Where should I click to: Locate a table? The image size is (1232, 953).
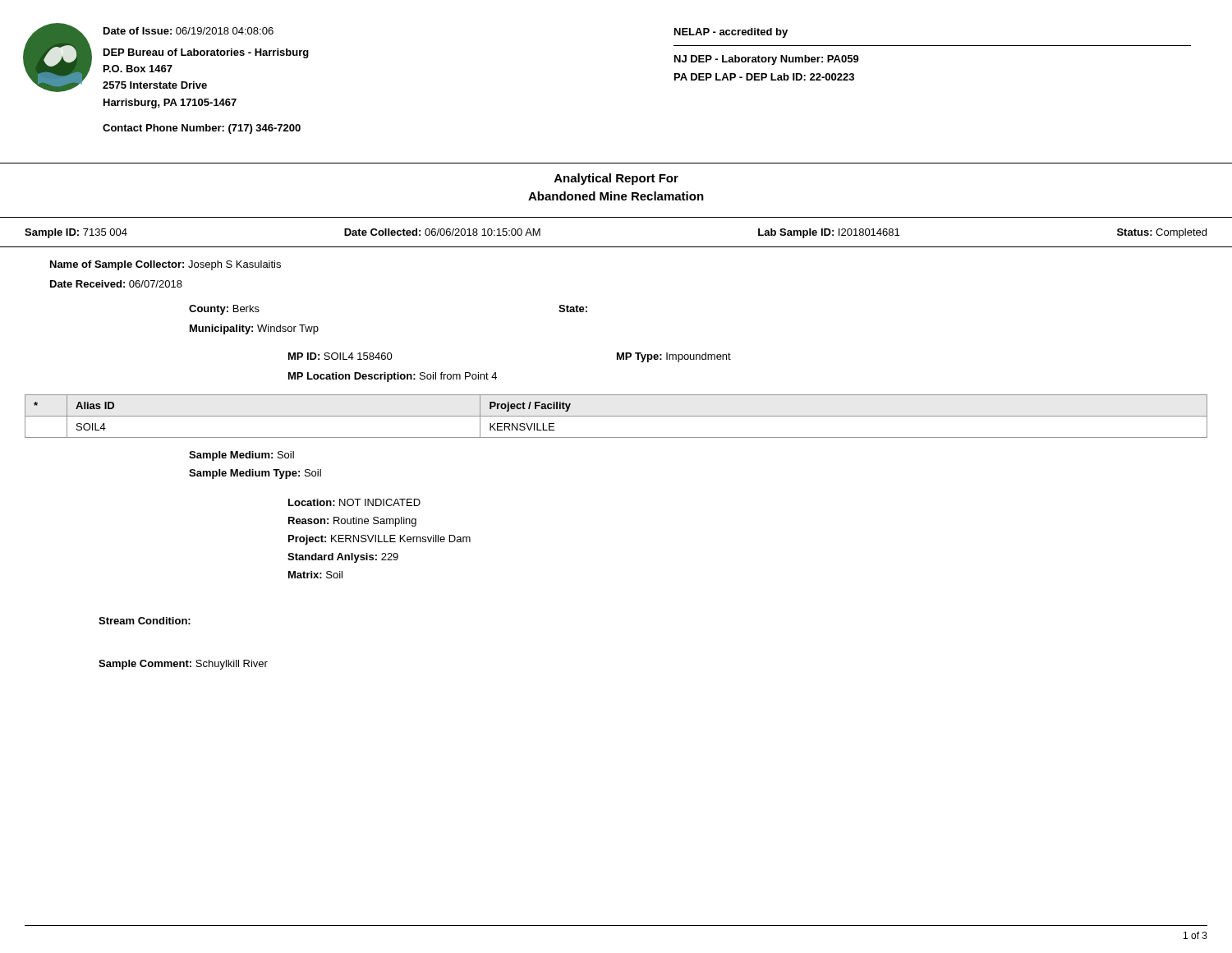click(x=616, y=416)
